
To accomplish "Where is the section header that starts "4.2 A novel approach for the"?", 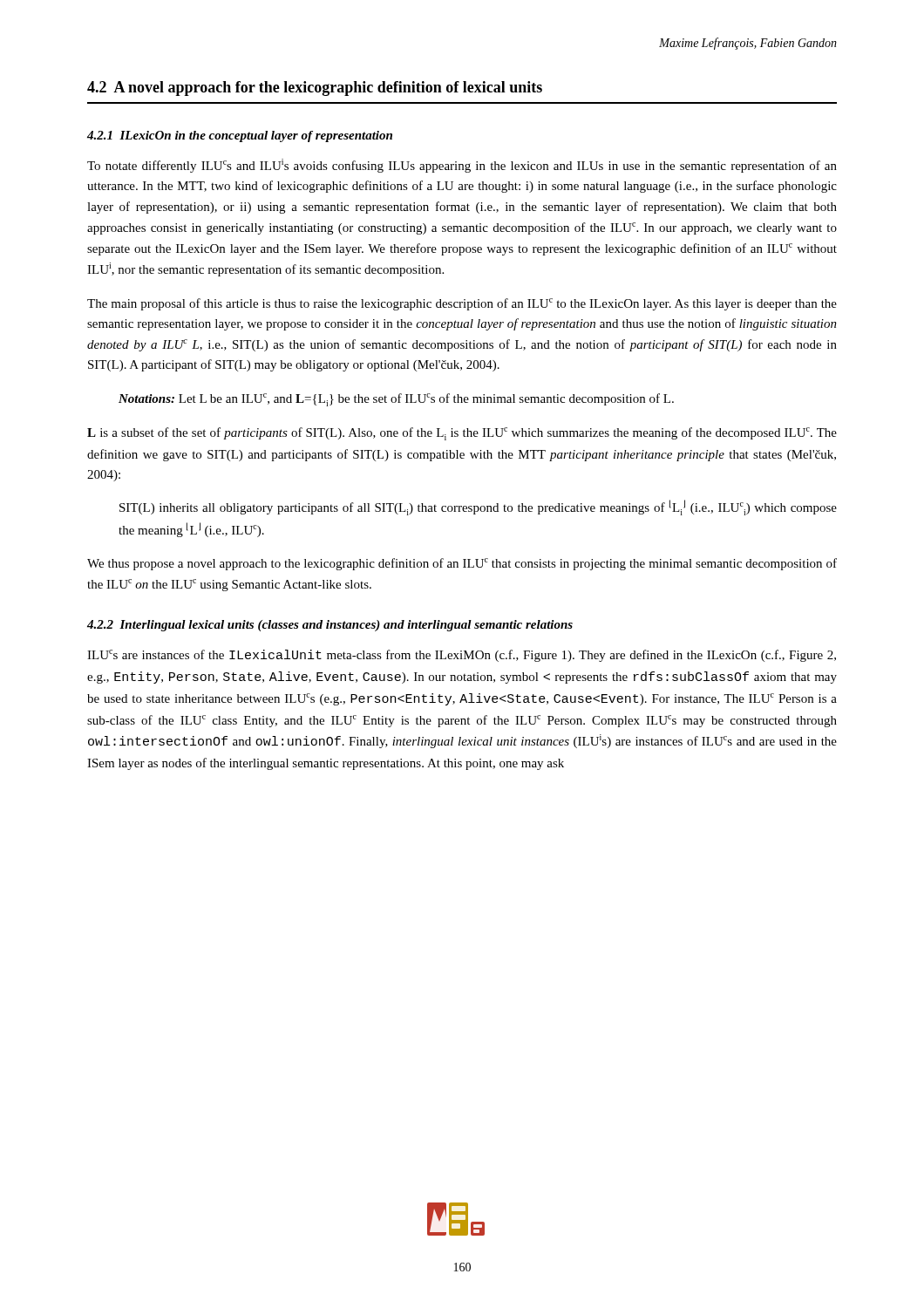I will click(x=315, y=87).
